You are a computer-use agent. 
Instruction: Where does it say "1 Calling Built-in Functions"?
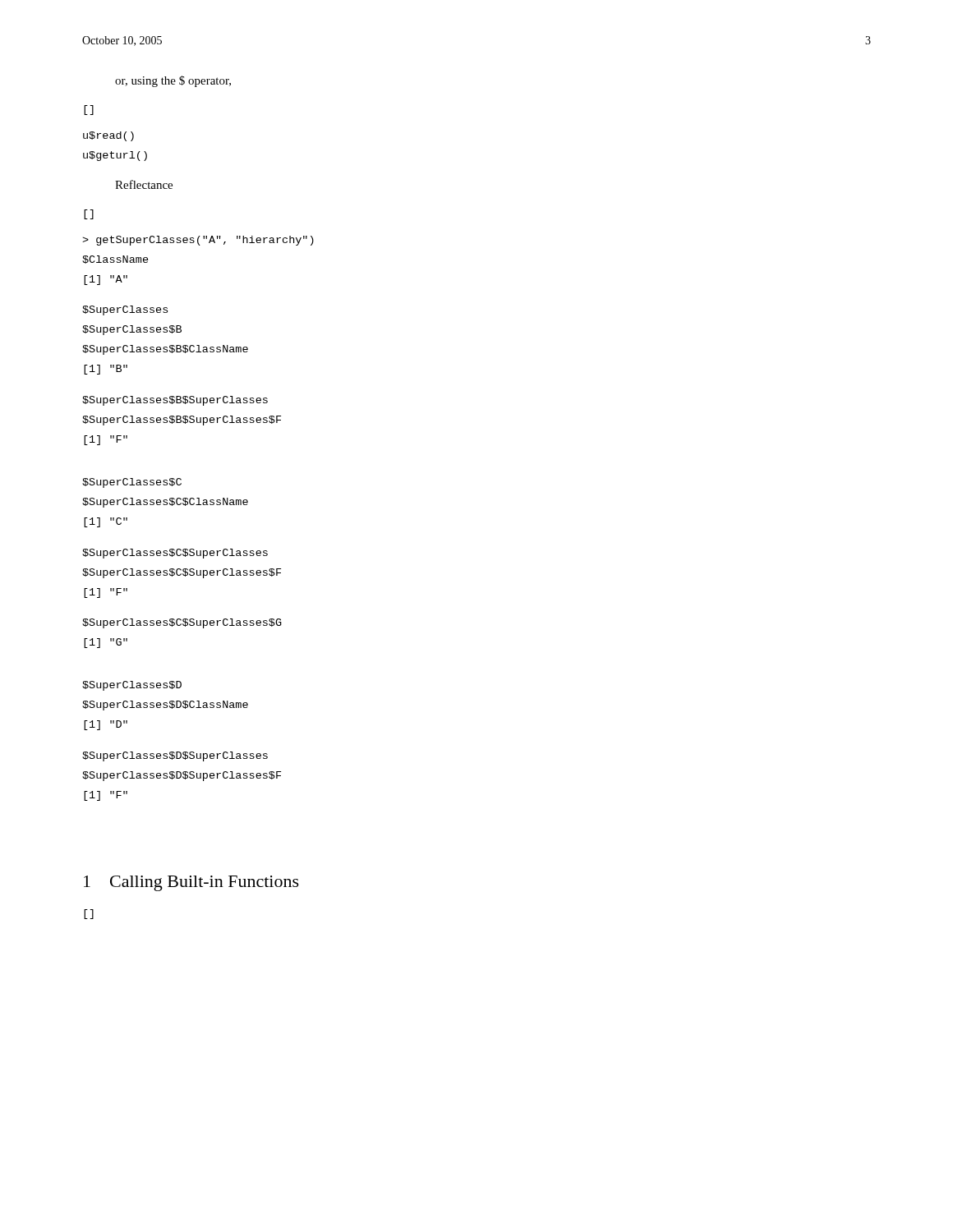[x=191, y=881]
